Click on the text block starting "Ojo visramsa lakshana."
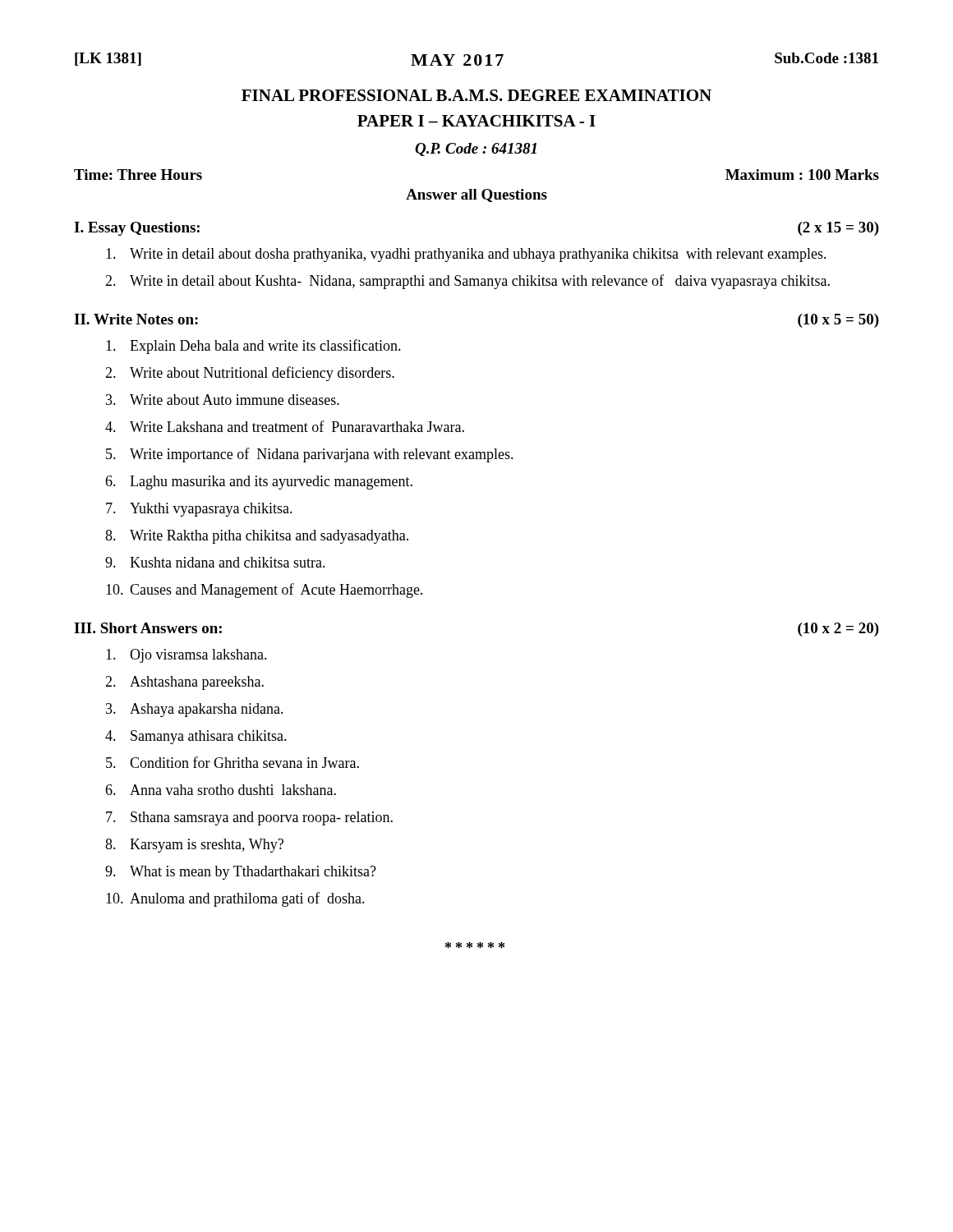 pyautogui.click(x=186, y=656)
